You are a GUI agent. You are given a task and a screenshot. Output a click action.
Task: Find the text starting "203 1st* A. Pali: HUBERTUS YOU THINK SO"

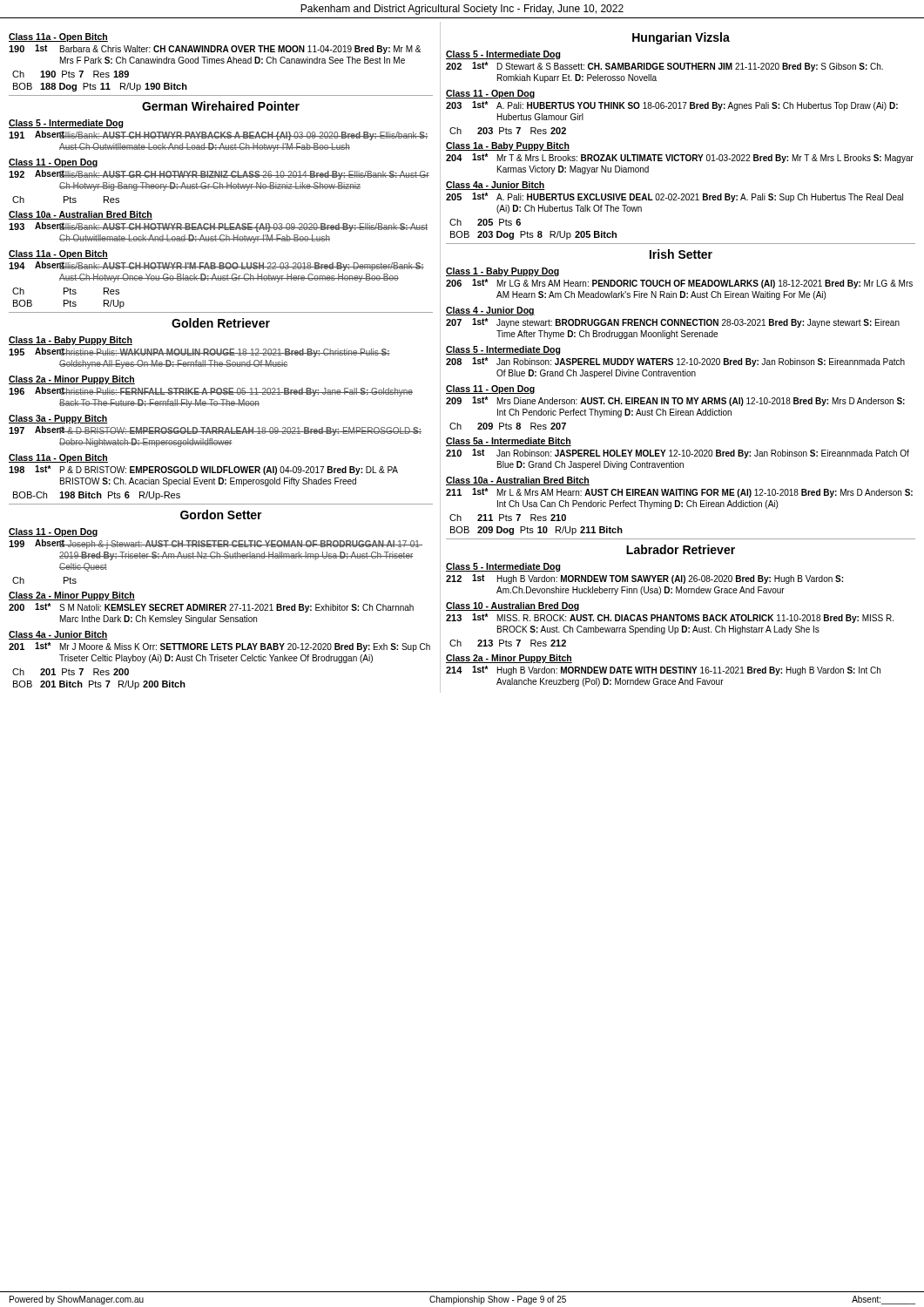[681, 112]
